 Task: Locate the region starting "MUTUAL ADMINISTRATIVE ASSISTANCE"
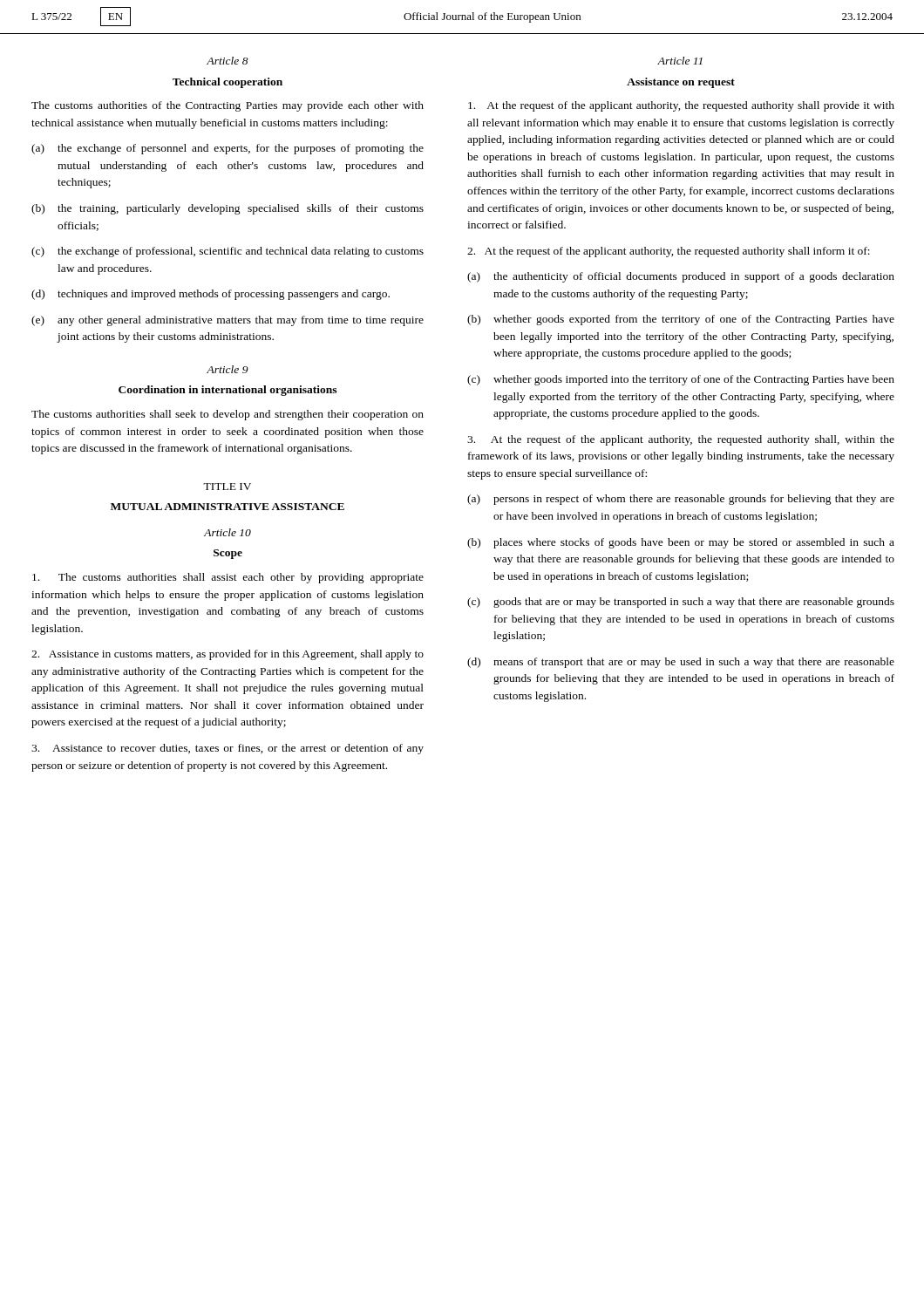227,506
